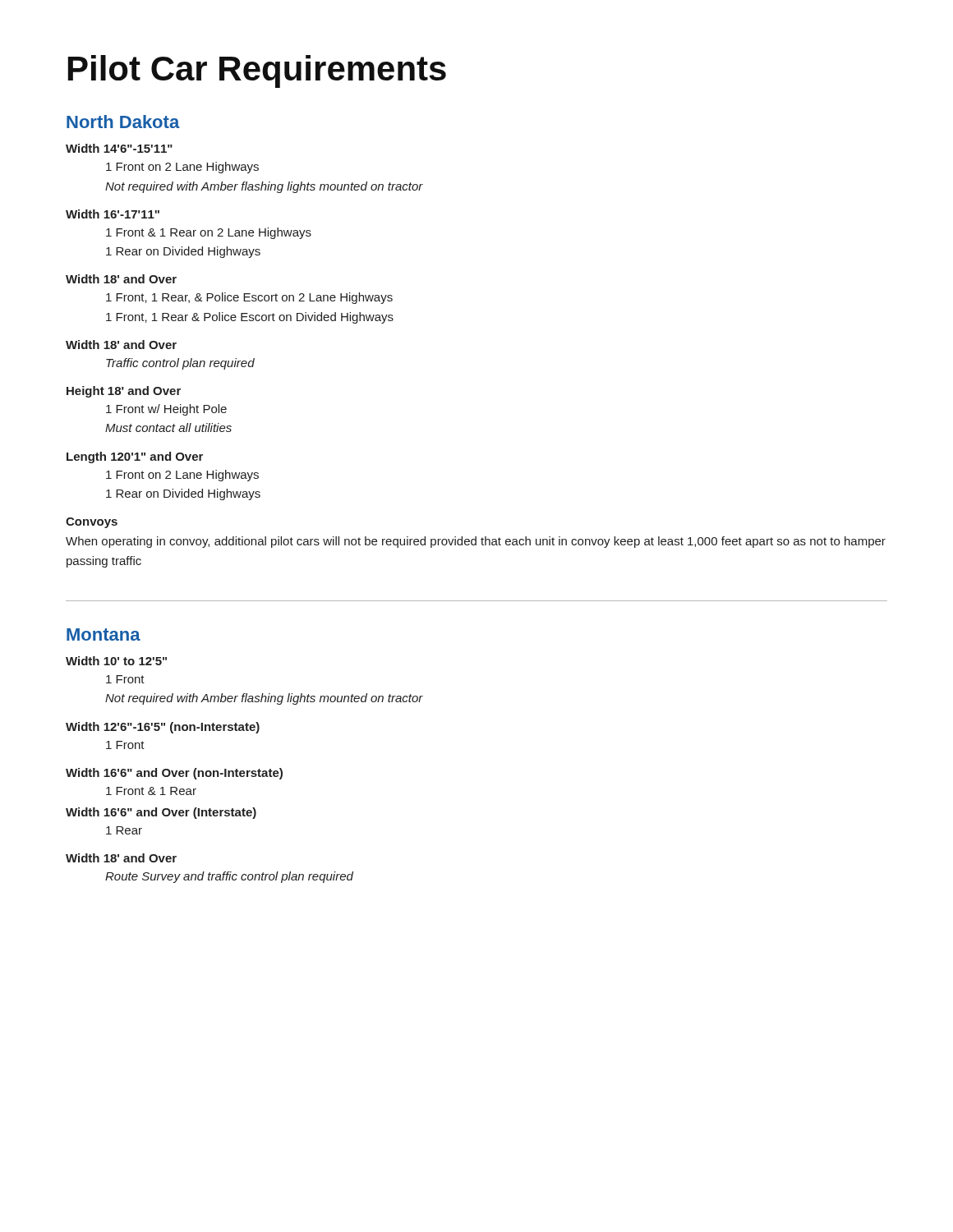953x1232 pixels.
Task: Locate the text "1 Front & 1 Rear"
Action: 151,790
